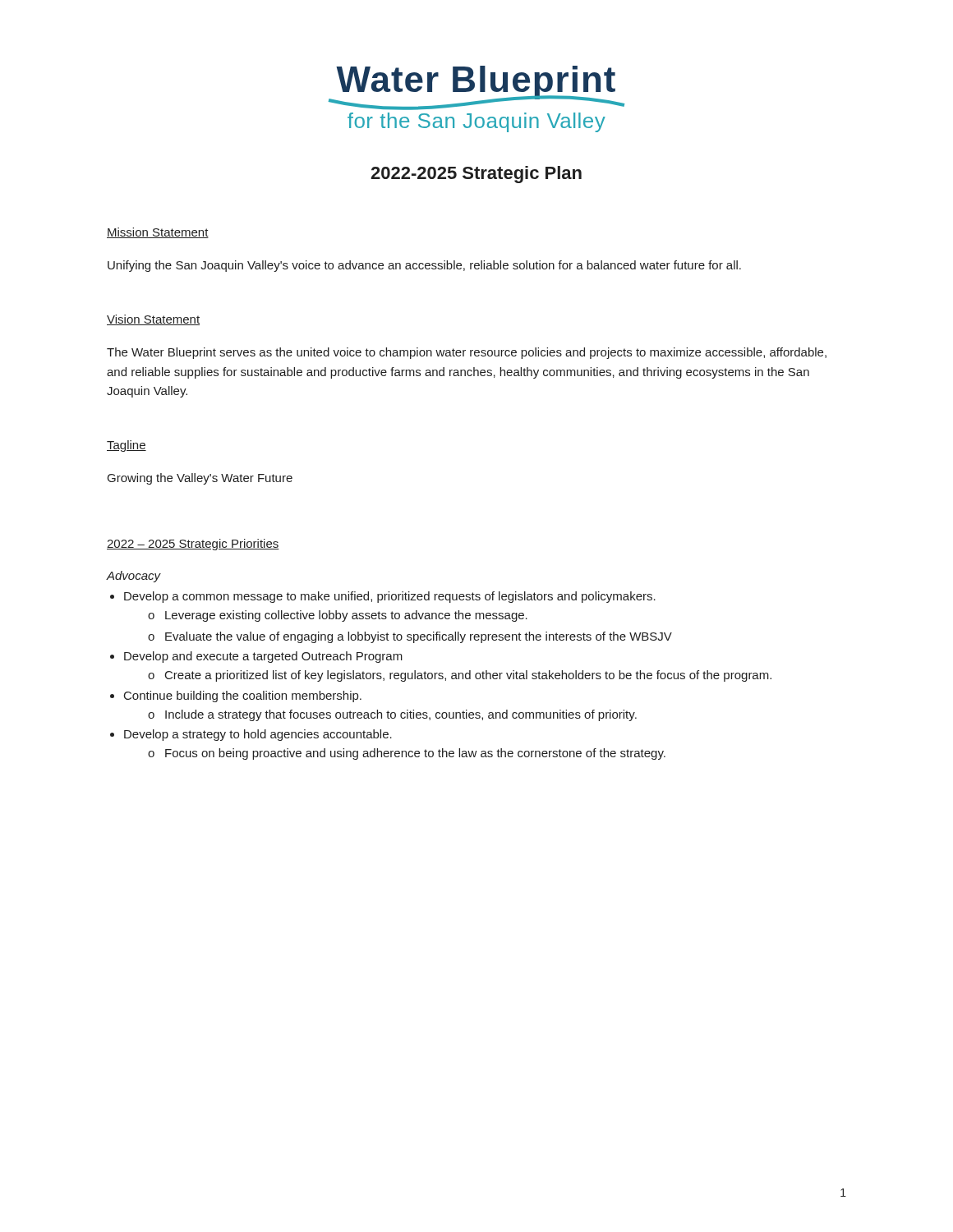The width and height of the screenshot is (953, 1232).
Task: Find the logo
Action: [476, 94]
